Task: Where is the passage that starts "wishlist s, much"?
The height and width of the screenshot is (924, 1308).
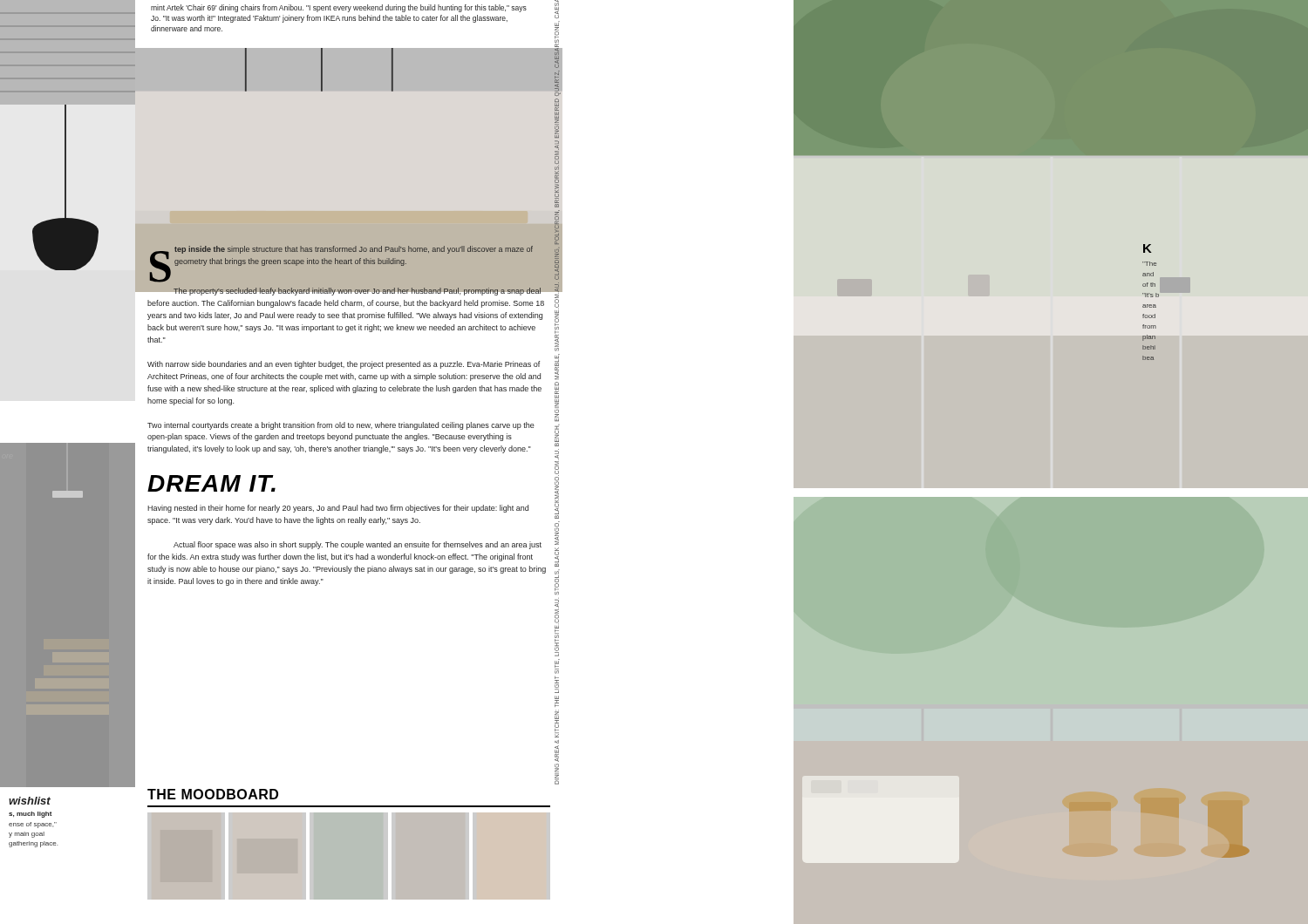Action: click(30, 801)
